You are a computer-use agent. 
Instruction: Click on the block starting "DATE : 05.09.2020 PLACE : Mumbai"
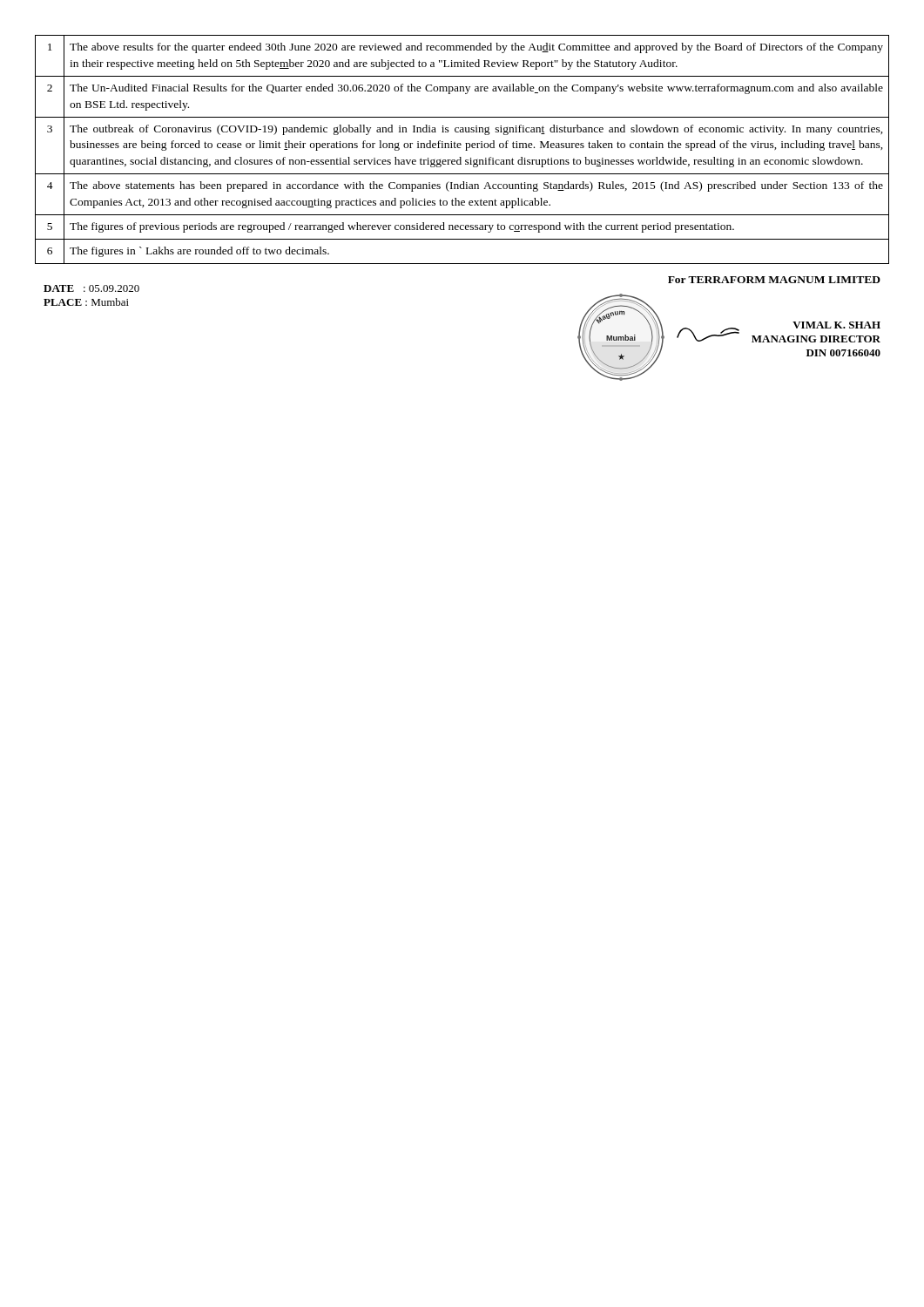[92, 295]
